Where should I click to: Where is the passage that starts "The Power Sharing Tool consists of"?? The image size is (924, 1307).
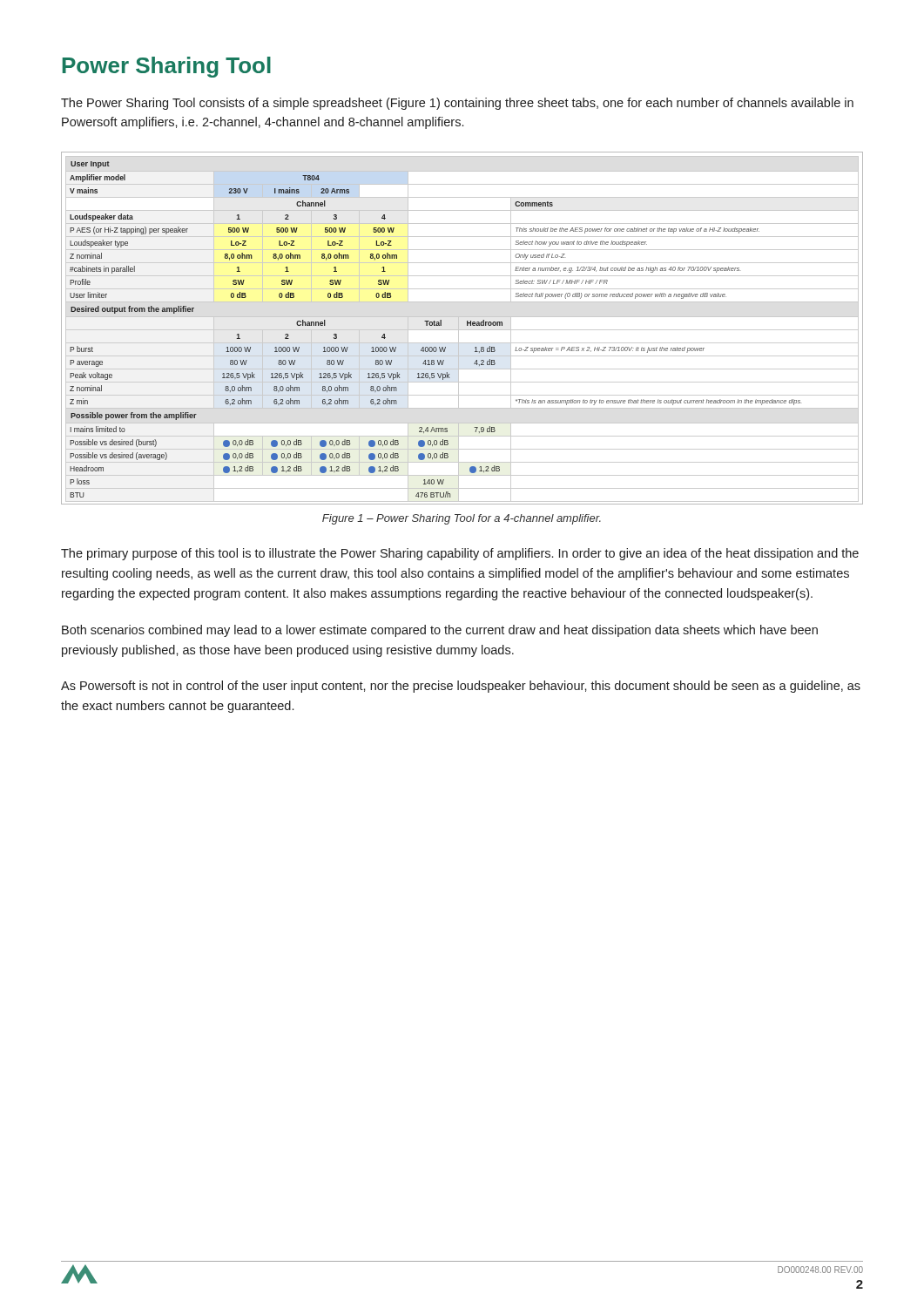point(457,113)
